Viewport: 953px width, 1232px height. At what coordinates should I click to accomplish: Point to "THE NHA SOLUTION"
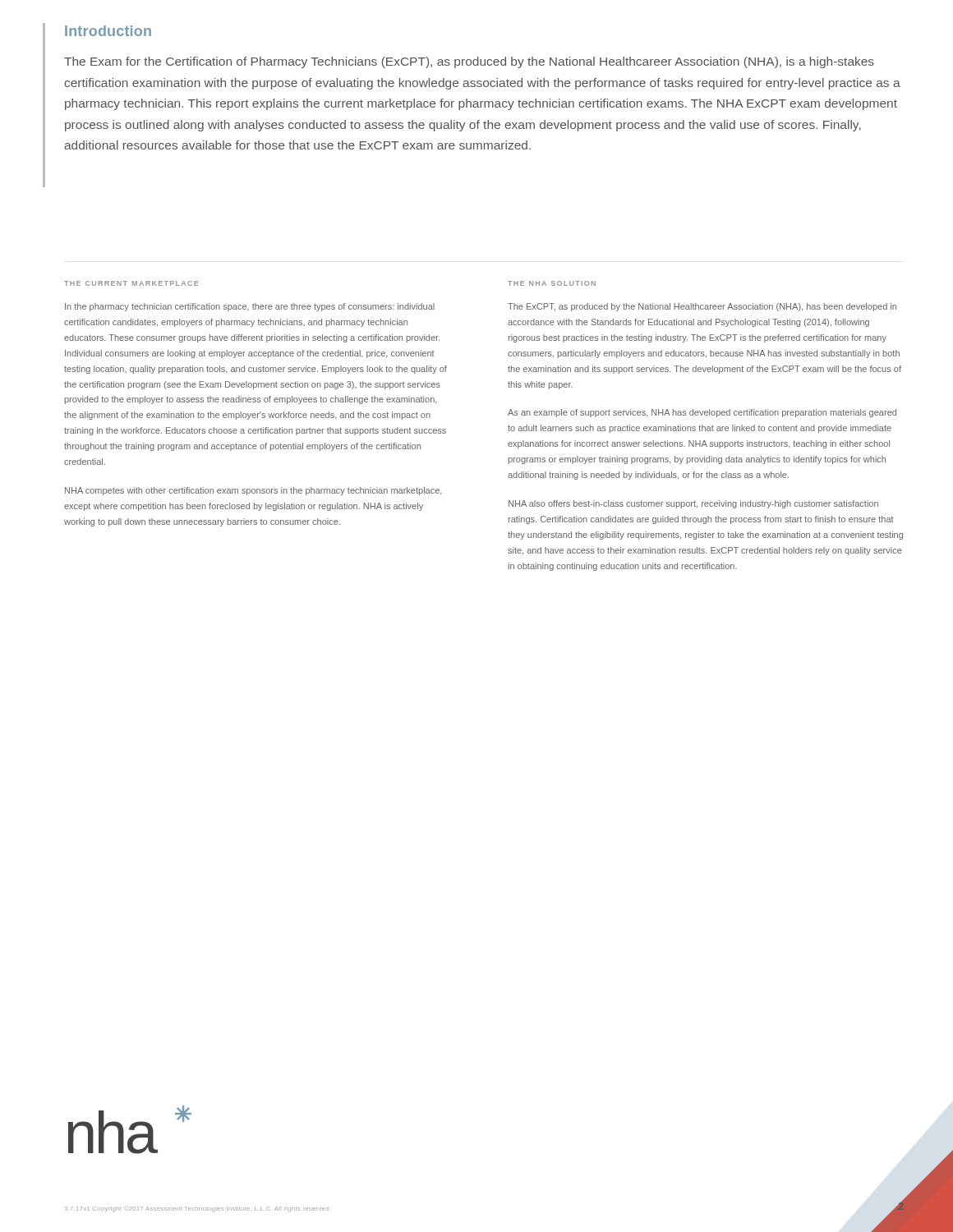[x=552, y=283]
